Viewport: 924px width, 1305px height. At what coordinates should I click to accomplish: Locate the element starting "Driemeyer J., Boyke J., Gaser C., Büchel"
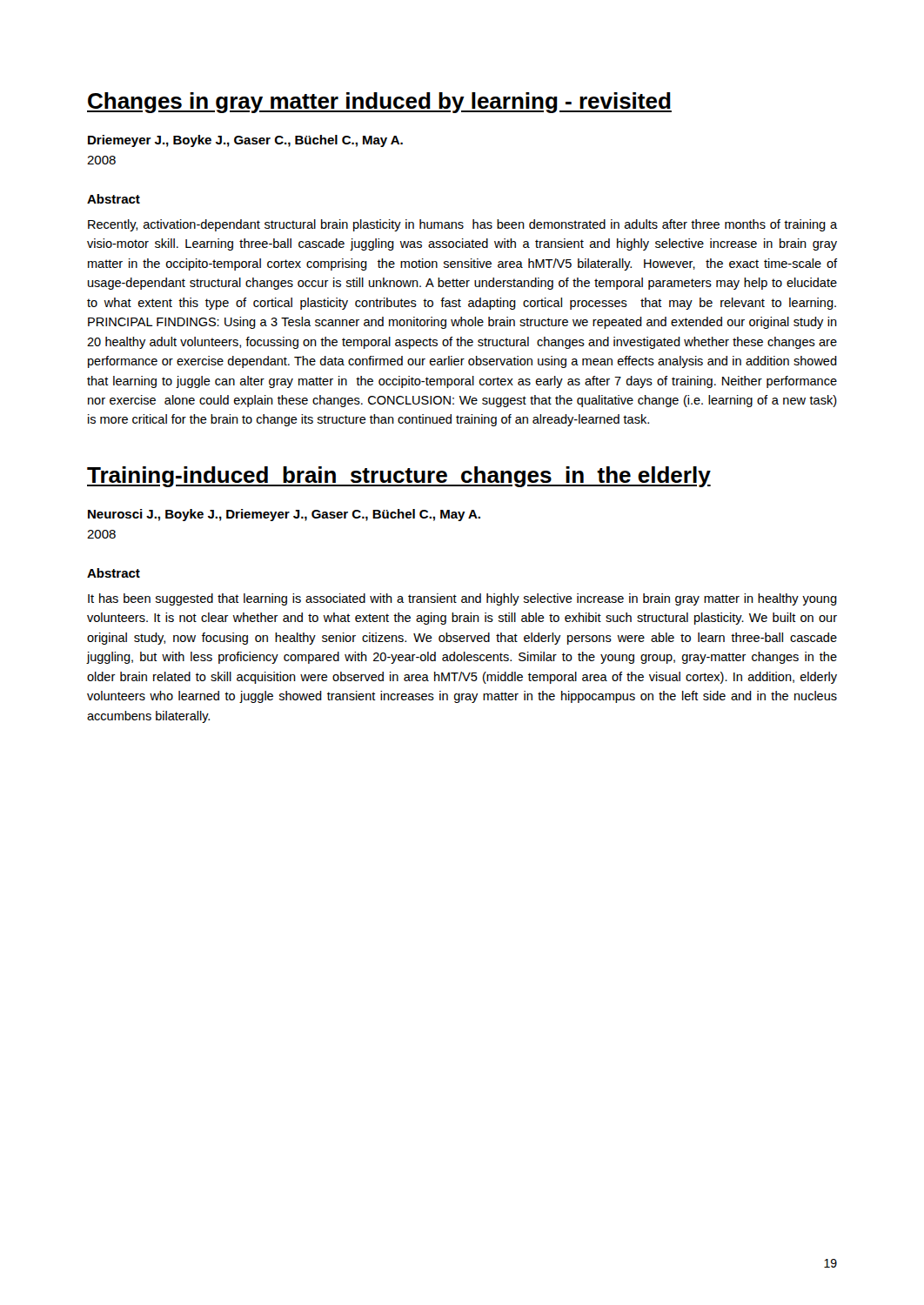click(245, 139)
